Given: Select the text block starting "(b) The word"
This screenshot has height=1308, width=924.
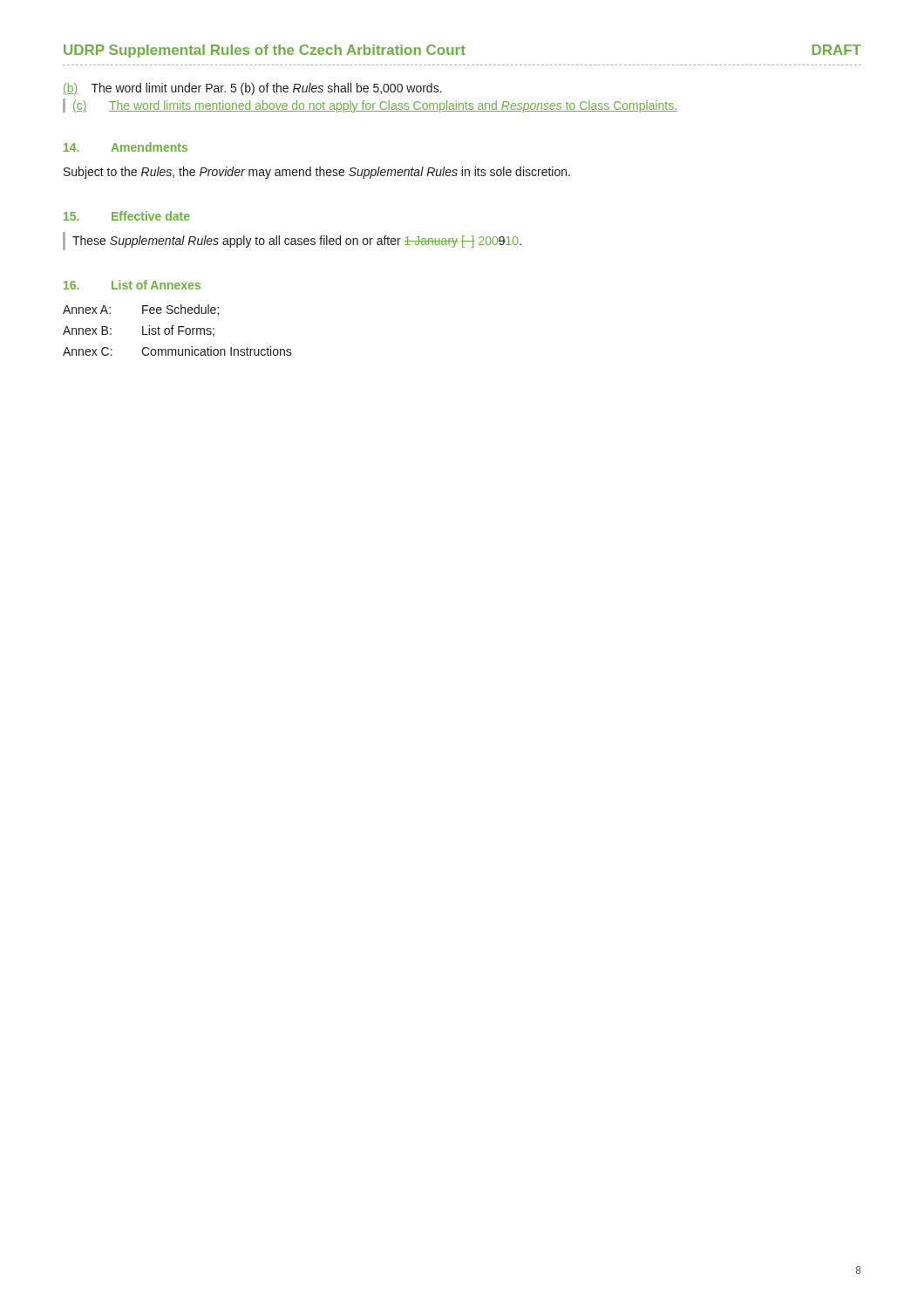Looking at the screenshot, I should pyautogui.click(x=252, y=89).
